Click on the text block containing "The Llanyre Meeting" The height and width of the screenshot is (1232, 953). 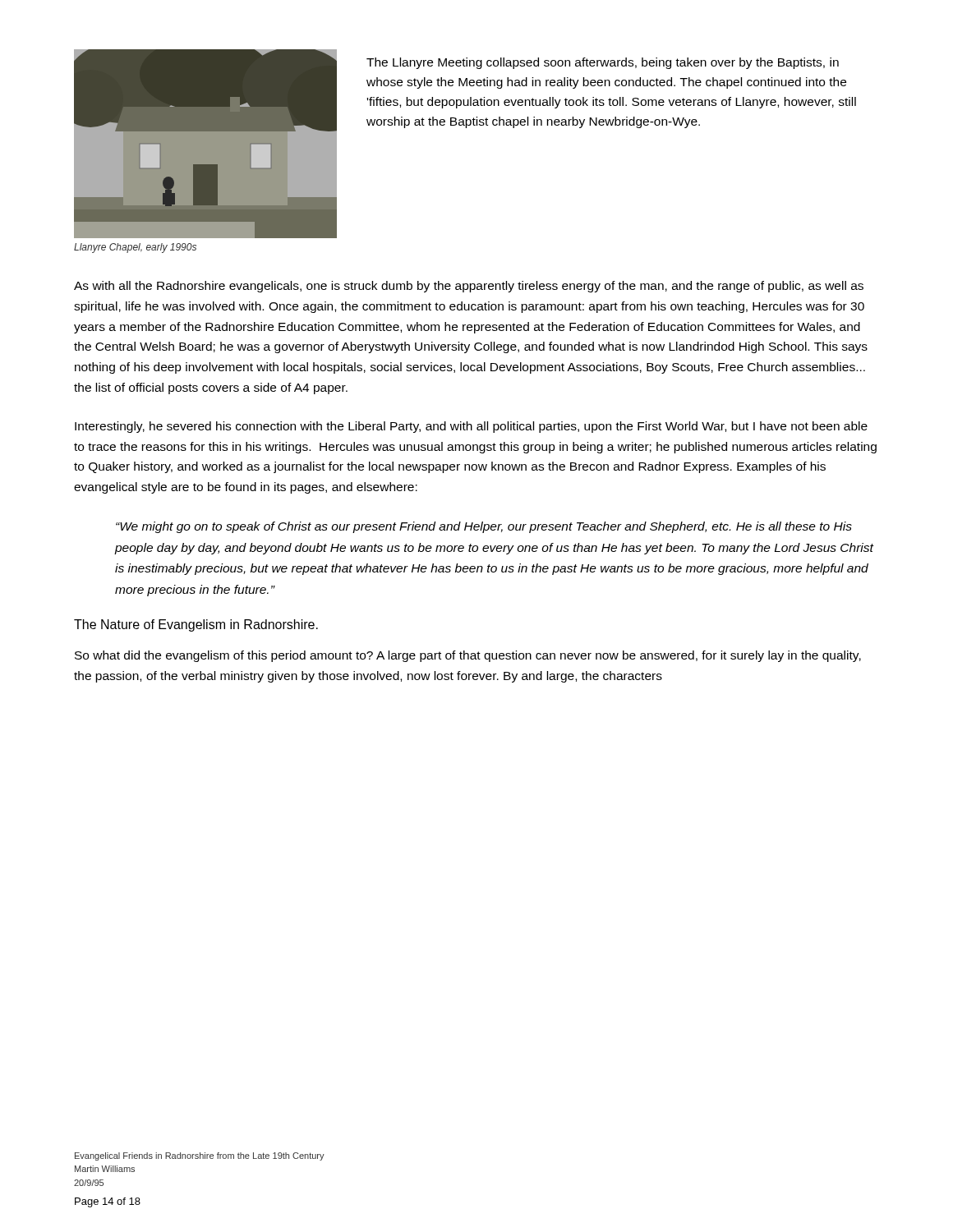pos(611,92)
